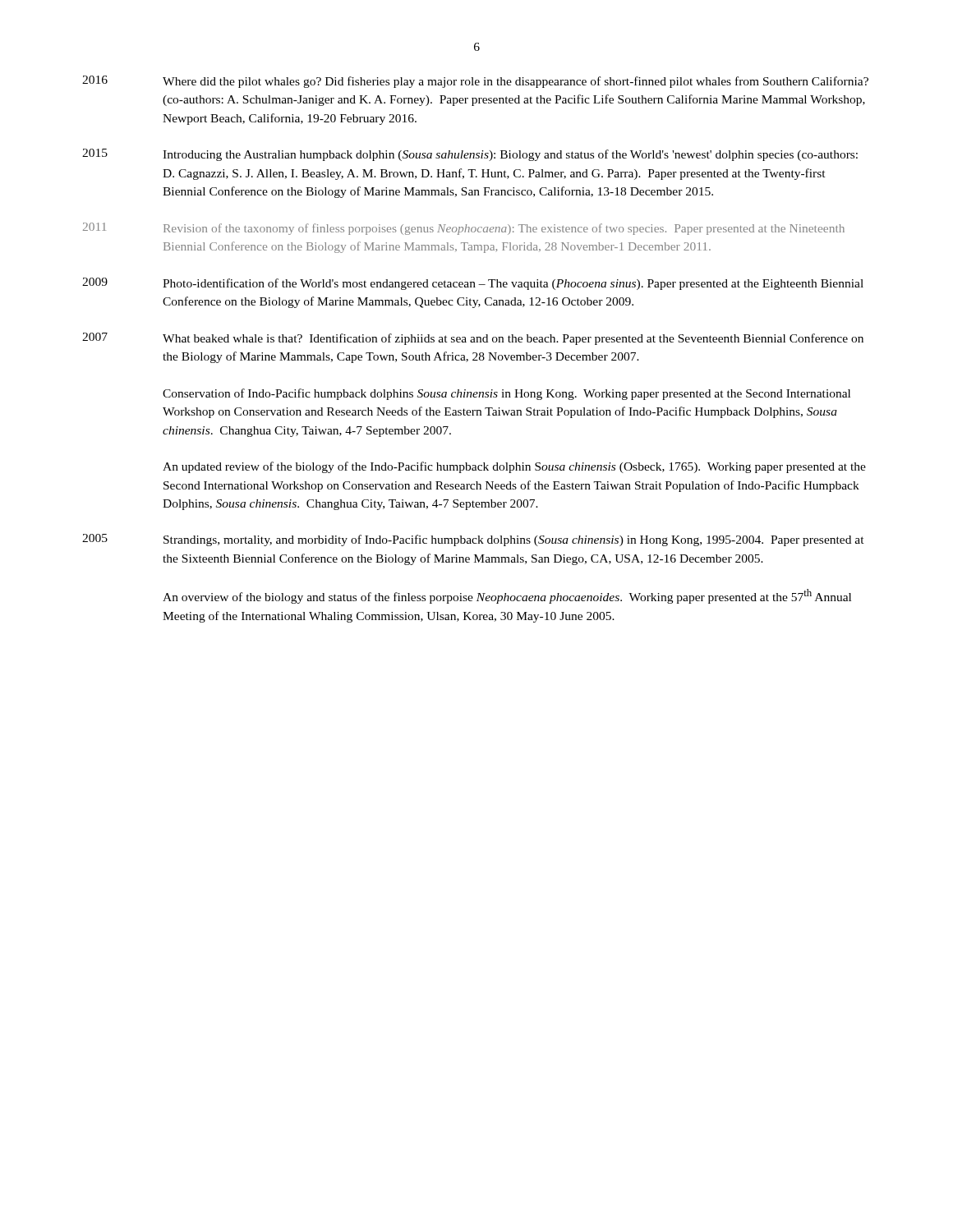Find the list item containing "2011 Revision of the taxonomy of finless porpoises"

[476, 238]
